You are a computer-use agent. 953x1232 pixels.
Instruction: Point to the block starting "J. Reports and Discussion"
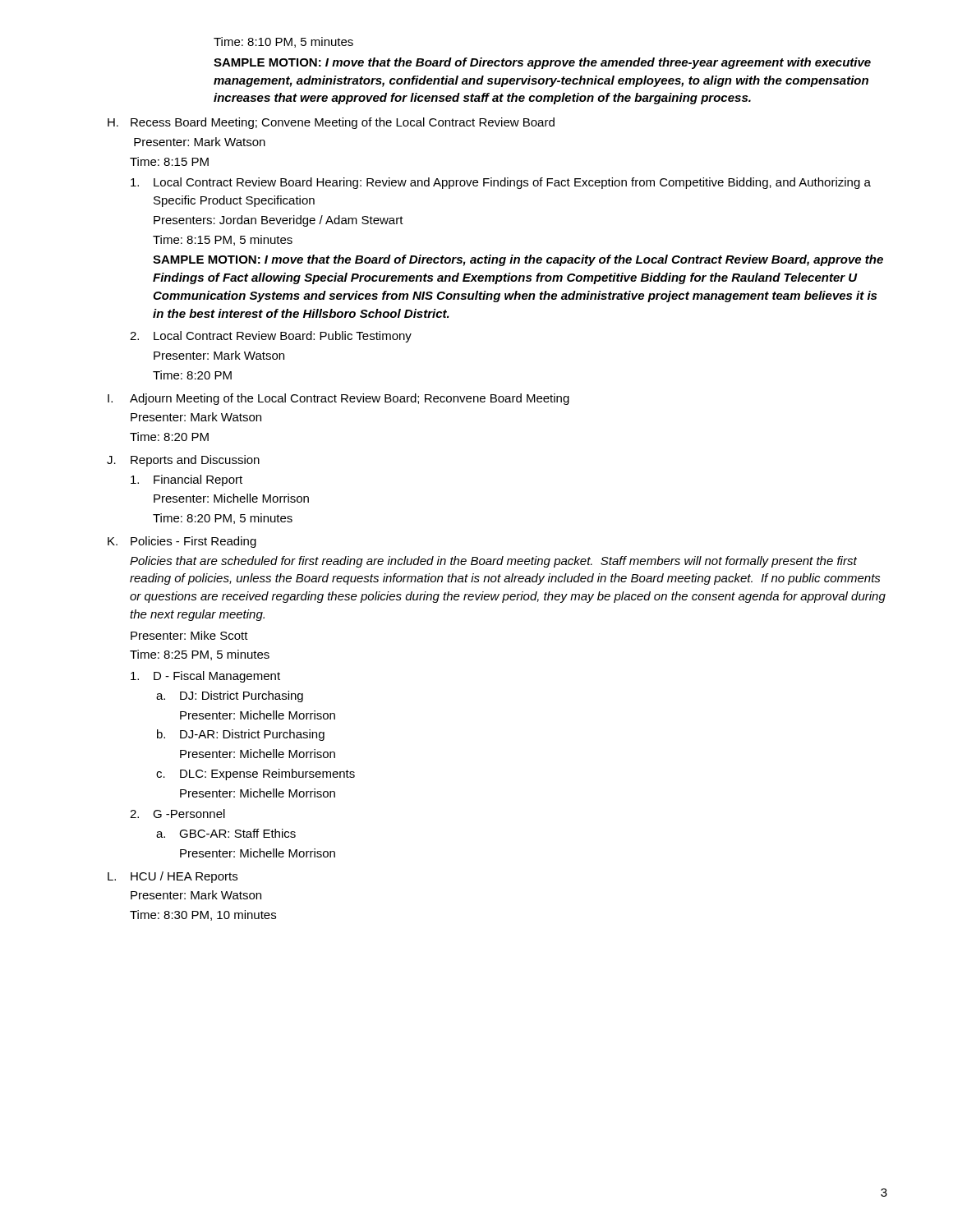pos(183,460)
